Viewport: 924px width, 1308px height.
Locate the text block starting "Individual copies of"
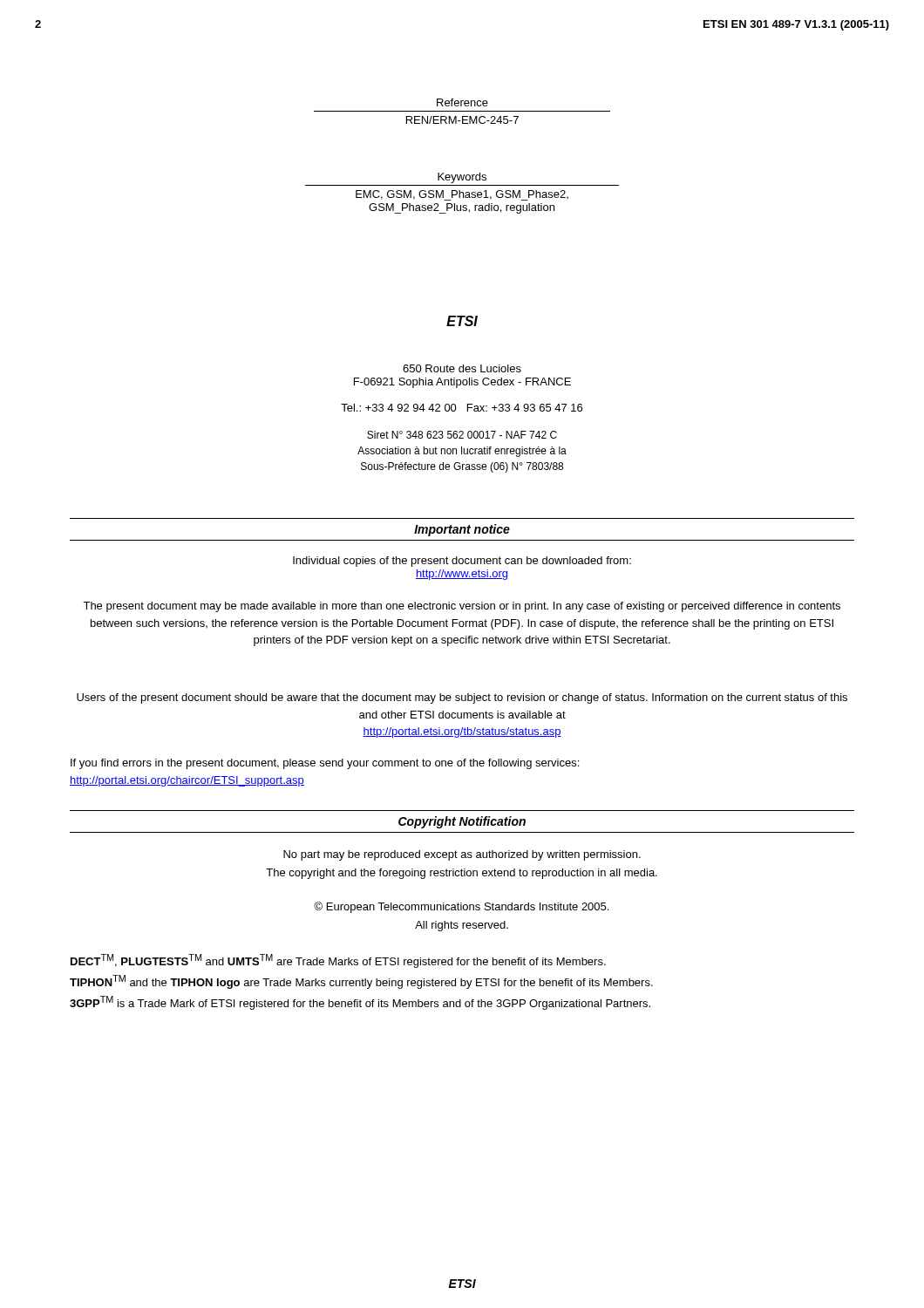pyautogui.click(x=462, y=567)
